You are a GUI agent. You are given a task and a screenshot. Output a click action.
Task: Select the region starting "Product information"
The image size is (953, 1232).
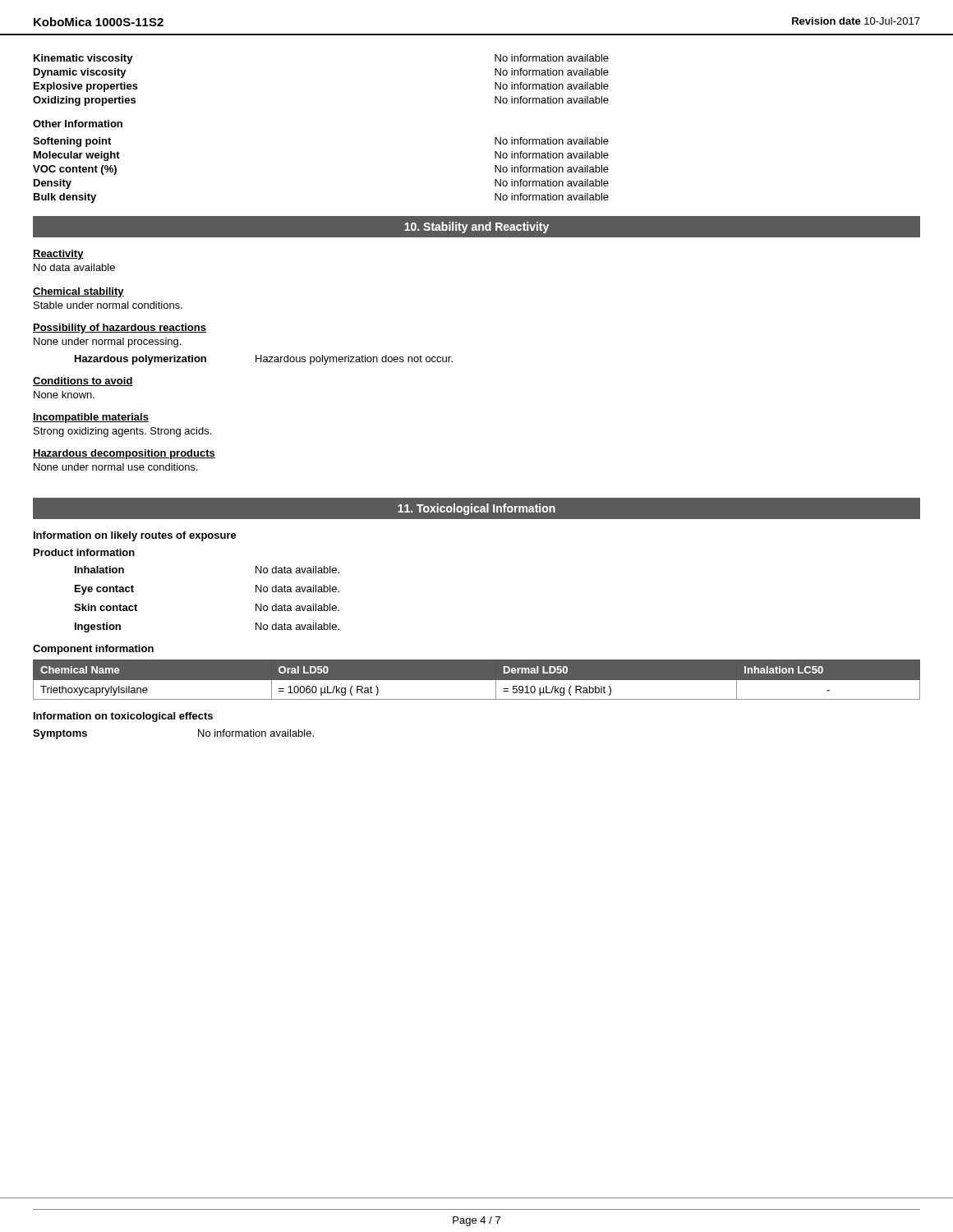84,552
